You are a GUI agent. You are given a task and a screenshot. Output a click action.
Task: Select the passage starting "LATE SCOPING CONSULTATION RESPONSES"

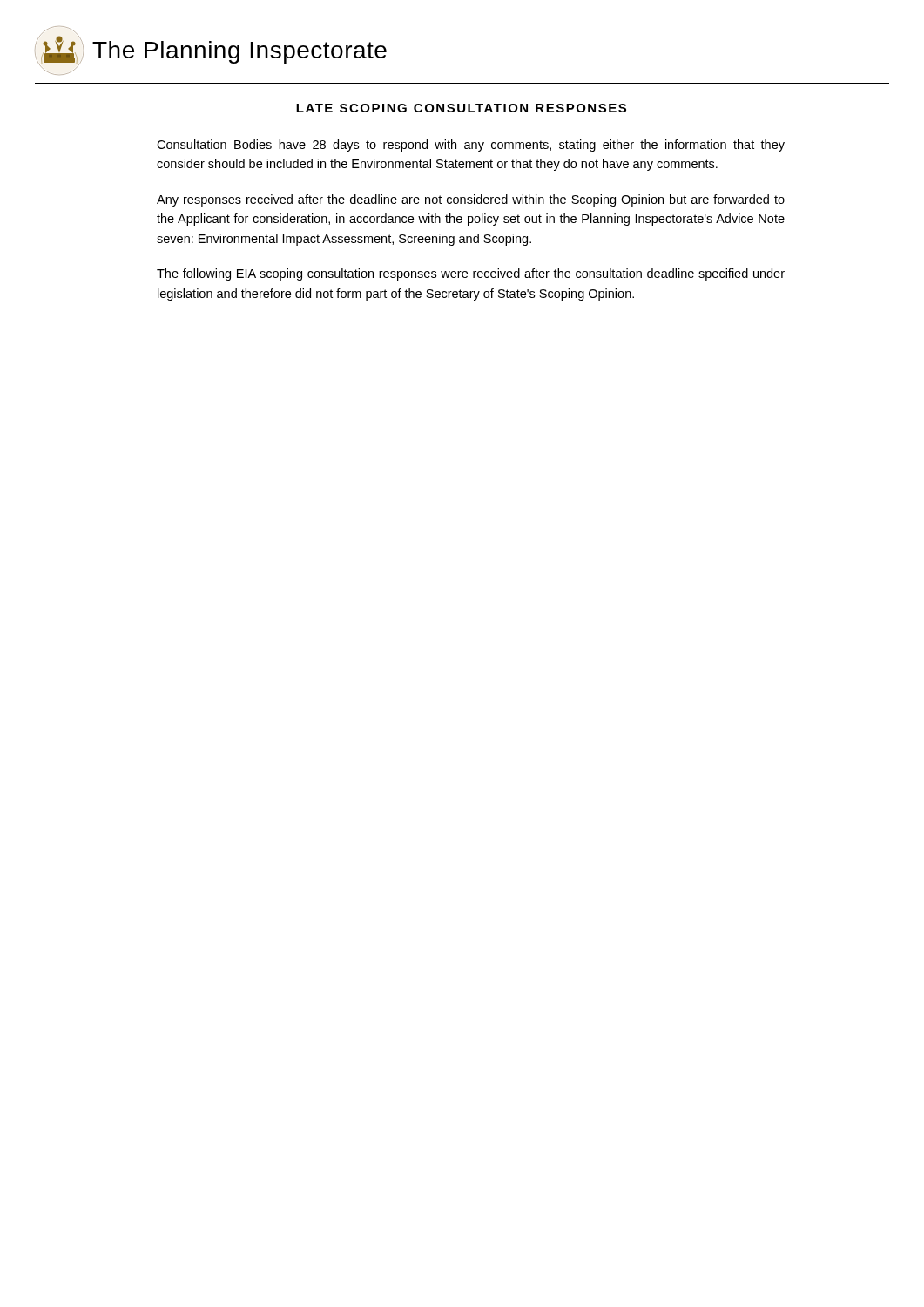pos(462,108)
